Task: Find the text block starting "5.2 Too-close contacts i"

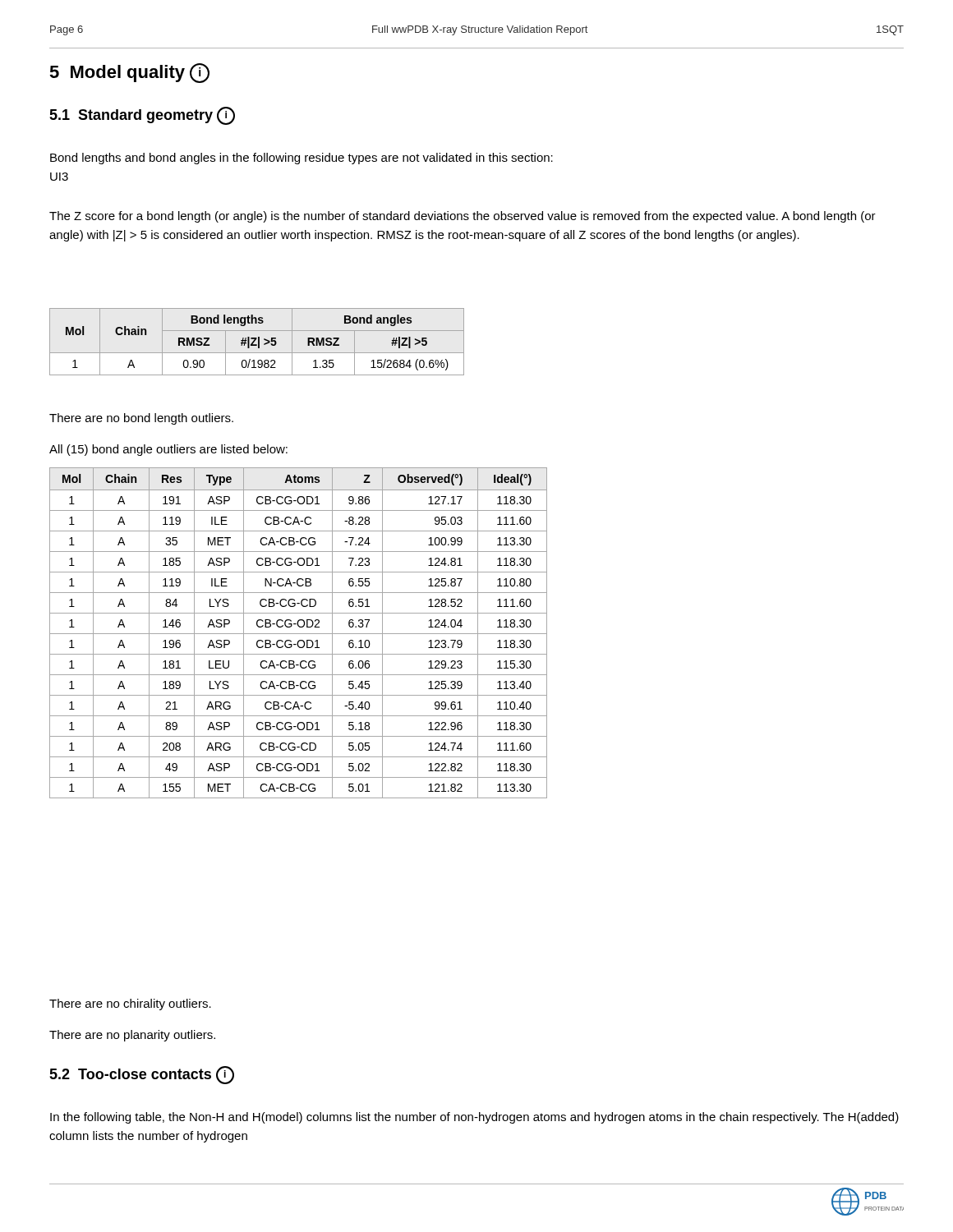Action: 142,1075
